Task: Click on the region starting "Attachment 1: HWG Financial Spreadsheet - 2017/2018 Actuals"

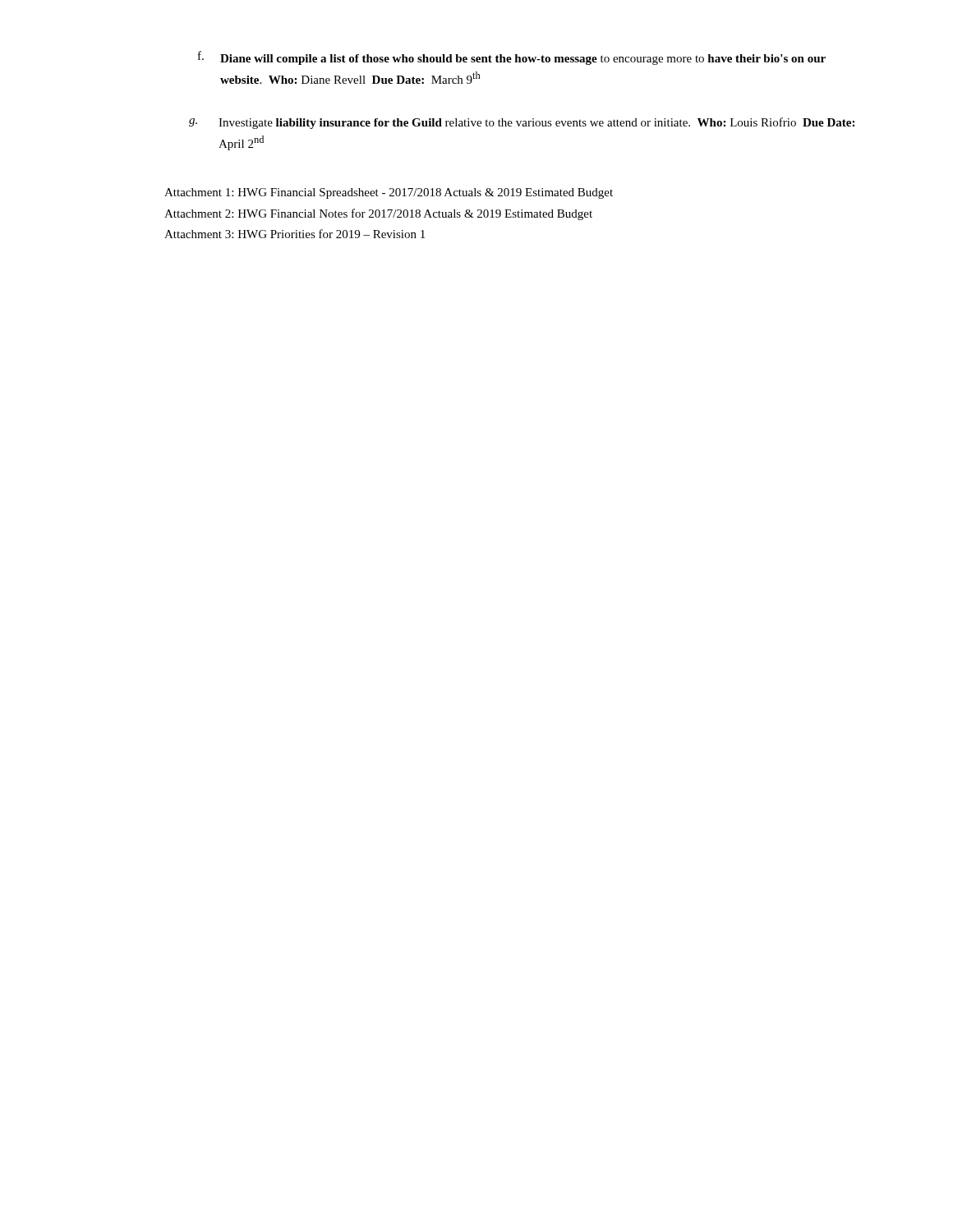Action: coord(389,192)
